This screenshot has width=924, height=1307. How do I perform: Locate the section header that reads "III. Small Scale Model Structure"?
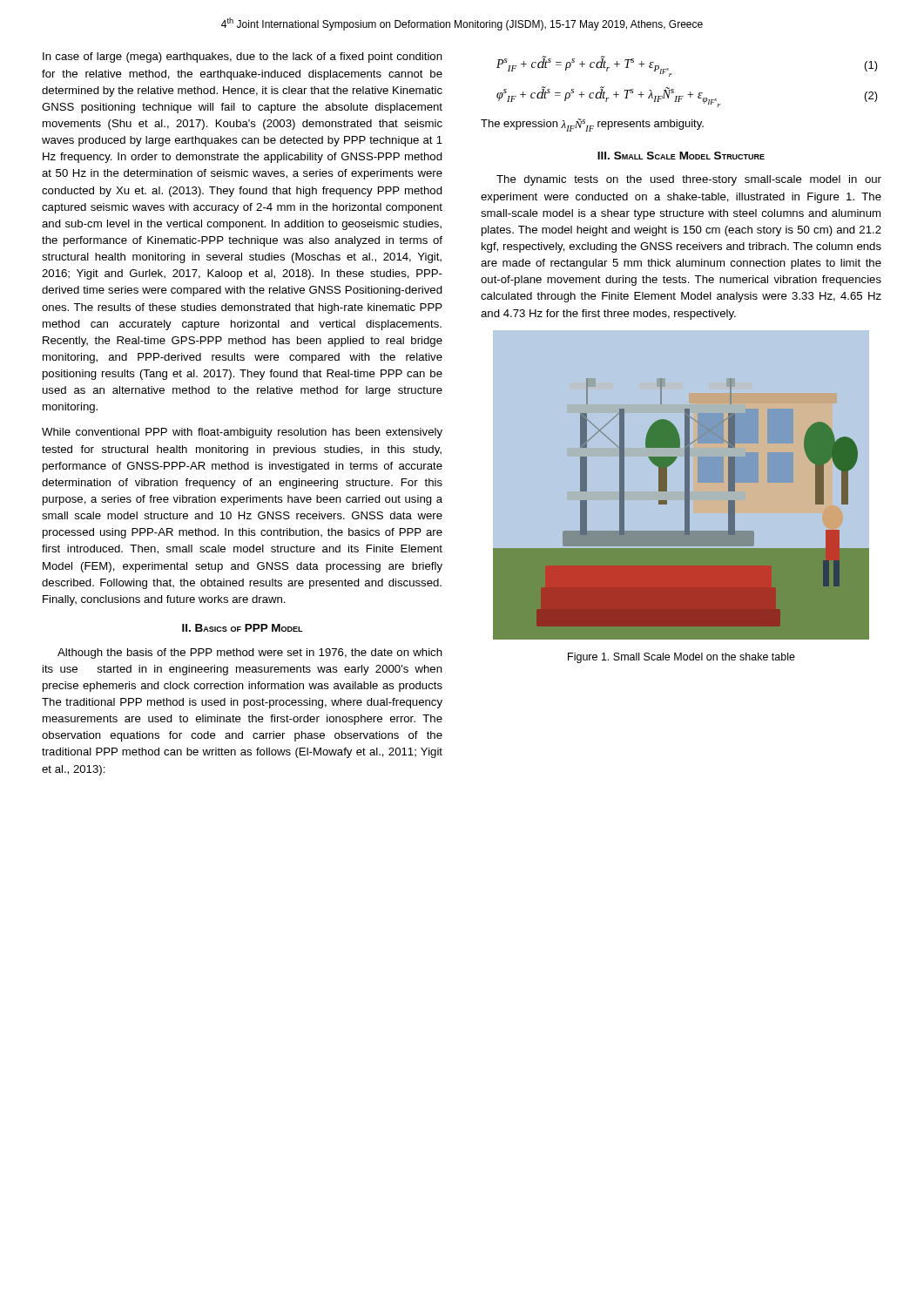point(681,155)
